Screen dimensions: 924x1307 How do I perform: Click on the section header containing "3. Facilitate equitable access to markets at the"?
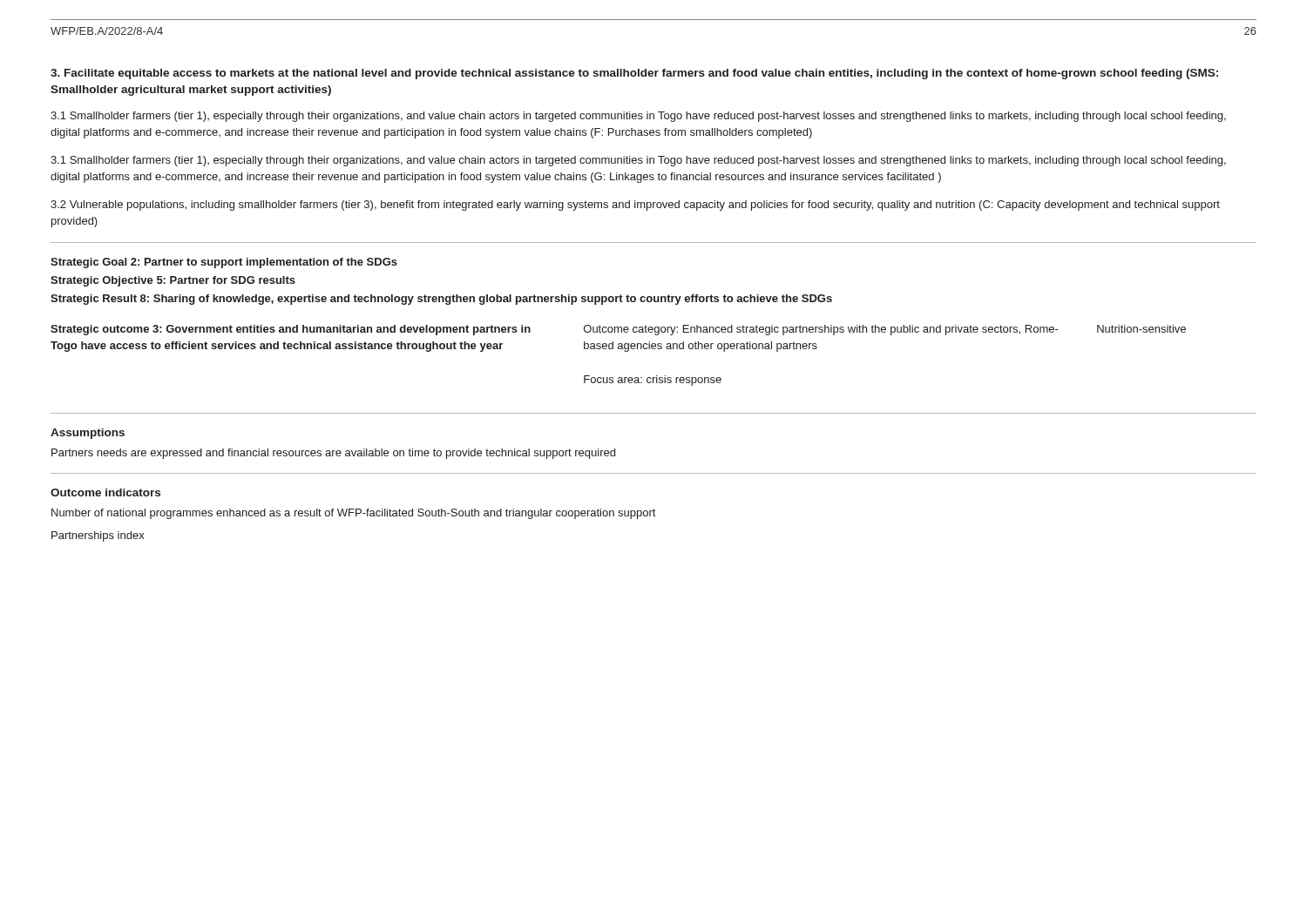point(635,81)
